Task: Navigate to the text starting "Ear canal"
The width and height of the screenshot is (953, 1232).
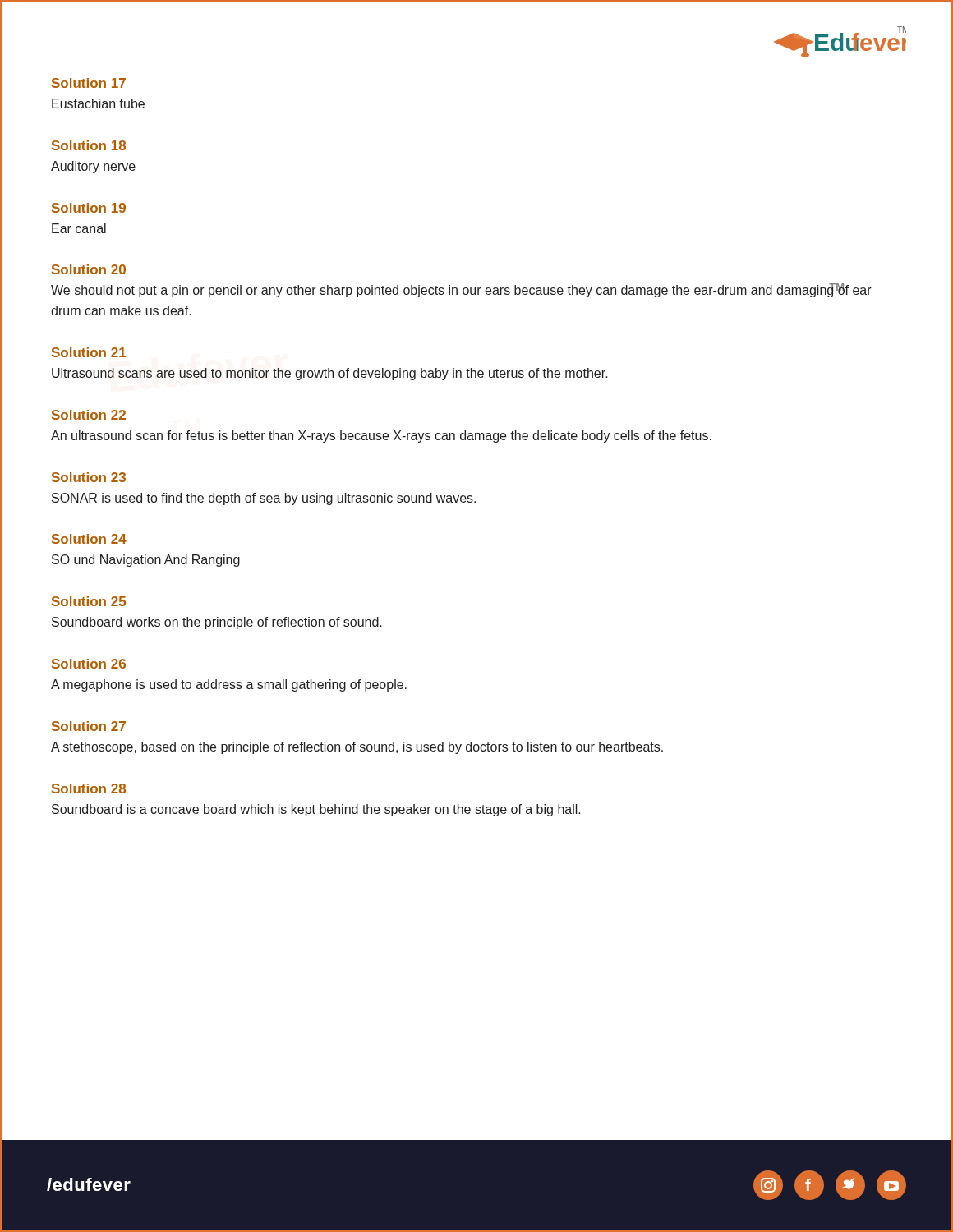Action: click(x=79, y=228)
